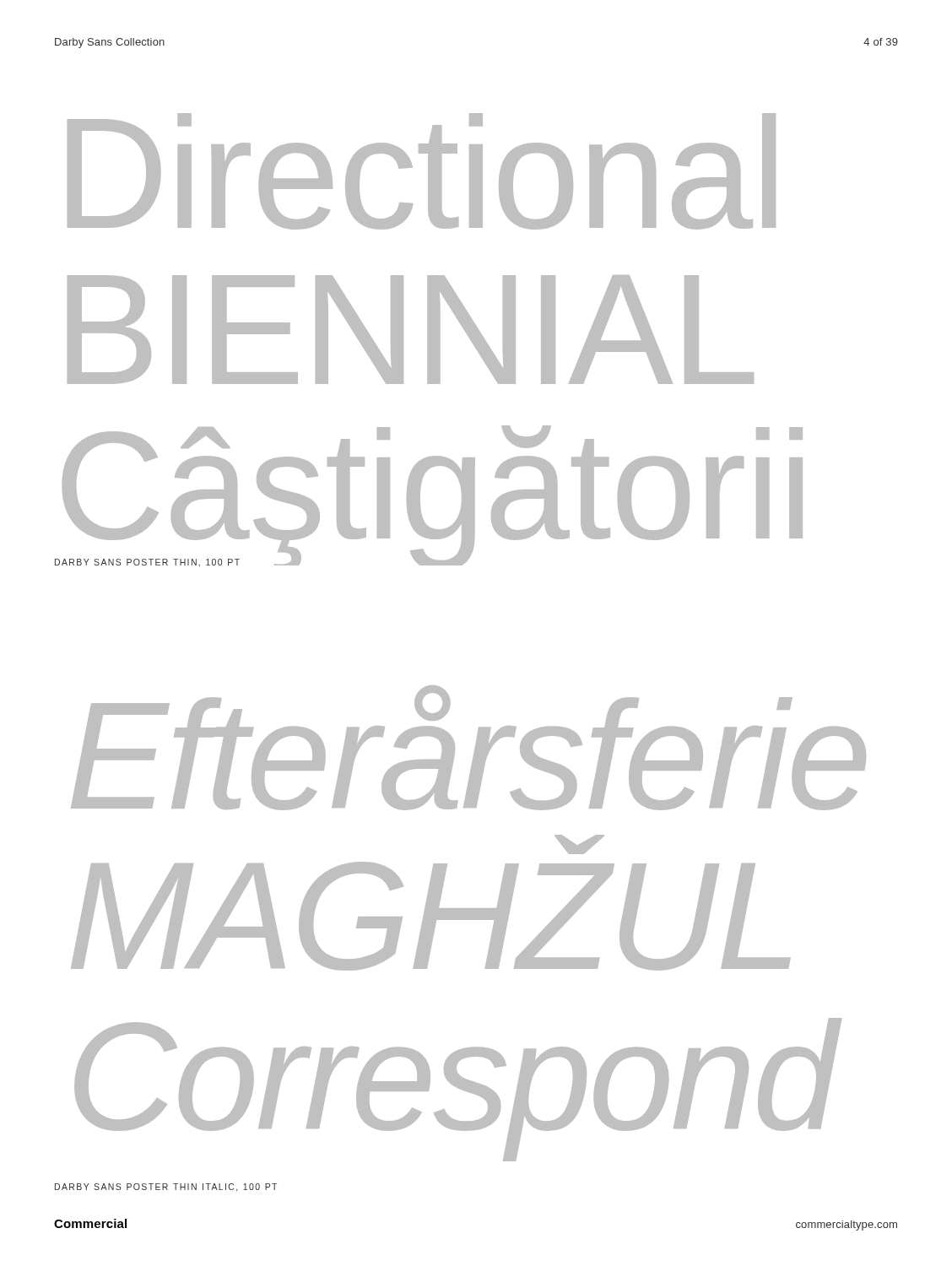Screen dimensions: 1266x952
Task: Locate the caption containing "DARBY SANS POSTER THIN, 100 PT"
Action: tap(147, 562)
